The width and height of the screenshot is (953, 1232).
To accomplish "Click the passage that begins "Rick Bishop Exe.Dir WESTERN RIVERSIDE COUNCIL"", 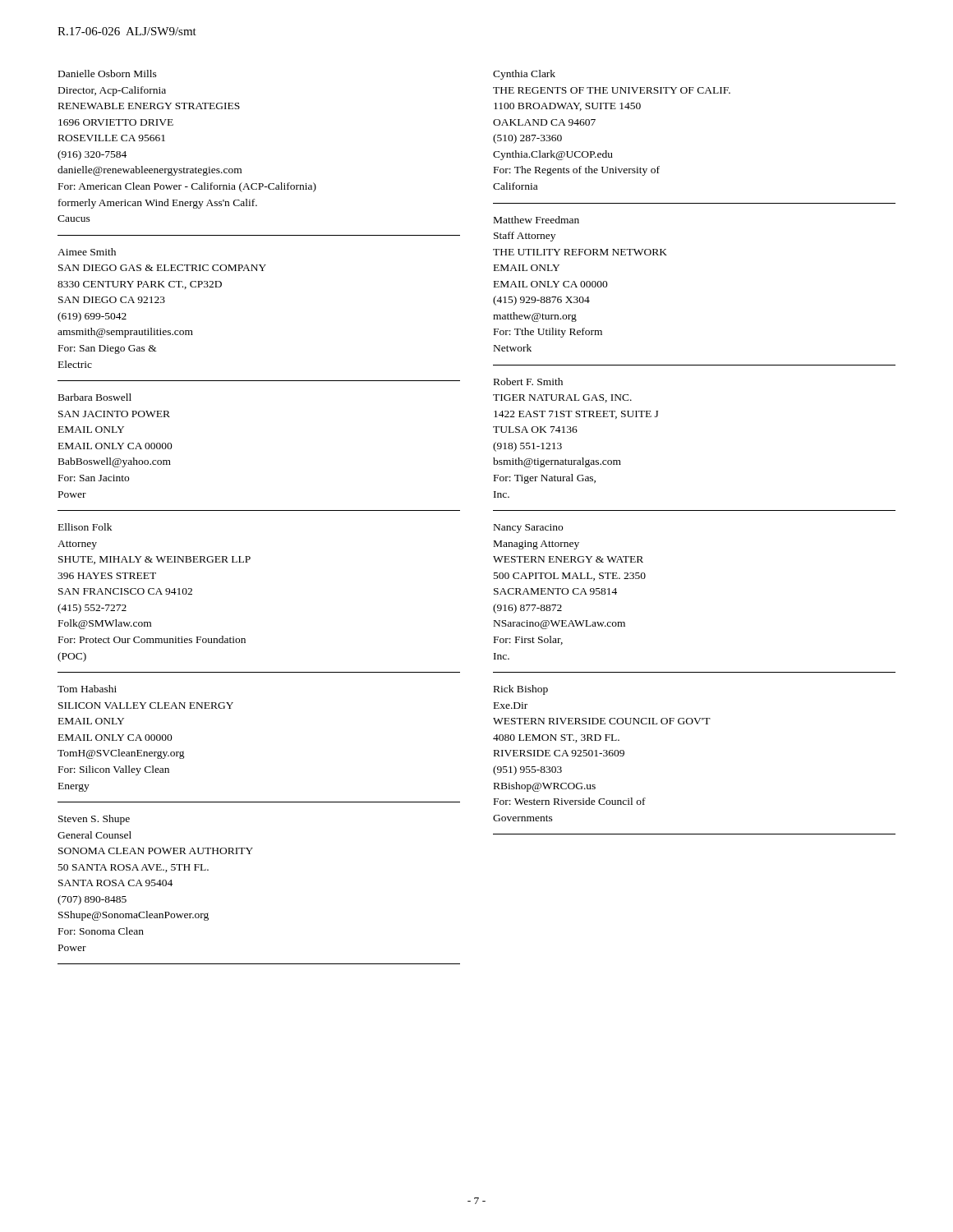I will [521, 690].
